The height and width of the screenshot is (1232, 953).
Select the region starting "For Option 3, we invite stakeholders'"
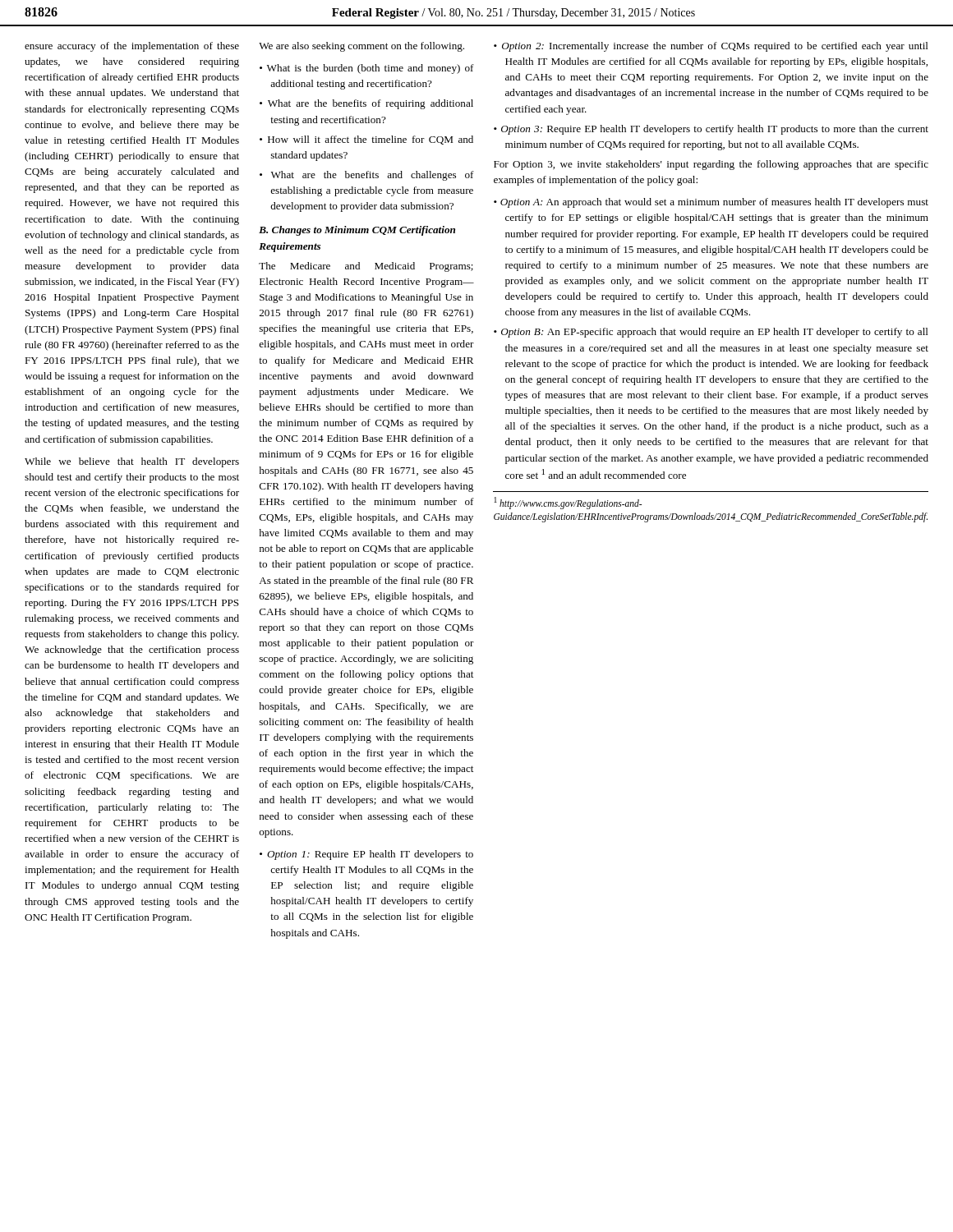tap(711, 172)
